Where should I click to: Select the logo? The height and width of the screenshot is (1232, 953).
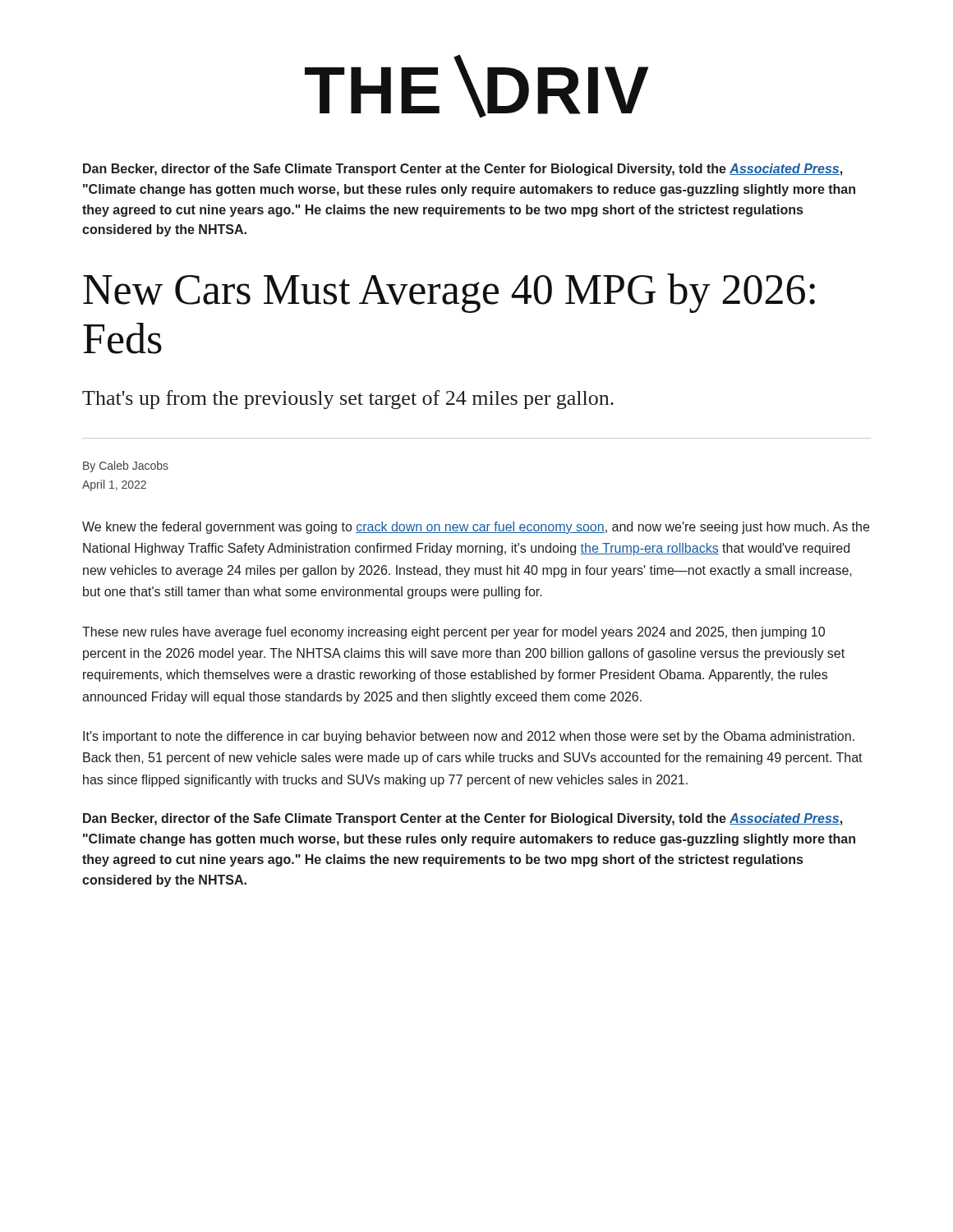coord(476,76)
